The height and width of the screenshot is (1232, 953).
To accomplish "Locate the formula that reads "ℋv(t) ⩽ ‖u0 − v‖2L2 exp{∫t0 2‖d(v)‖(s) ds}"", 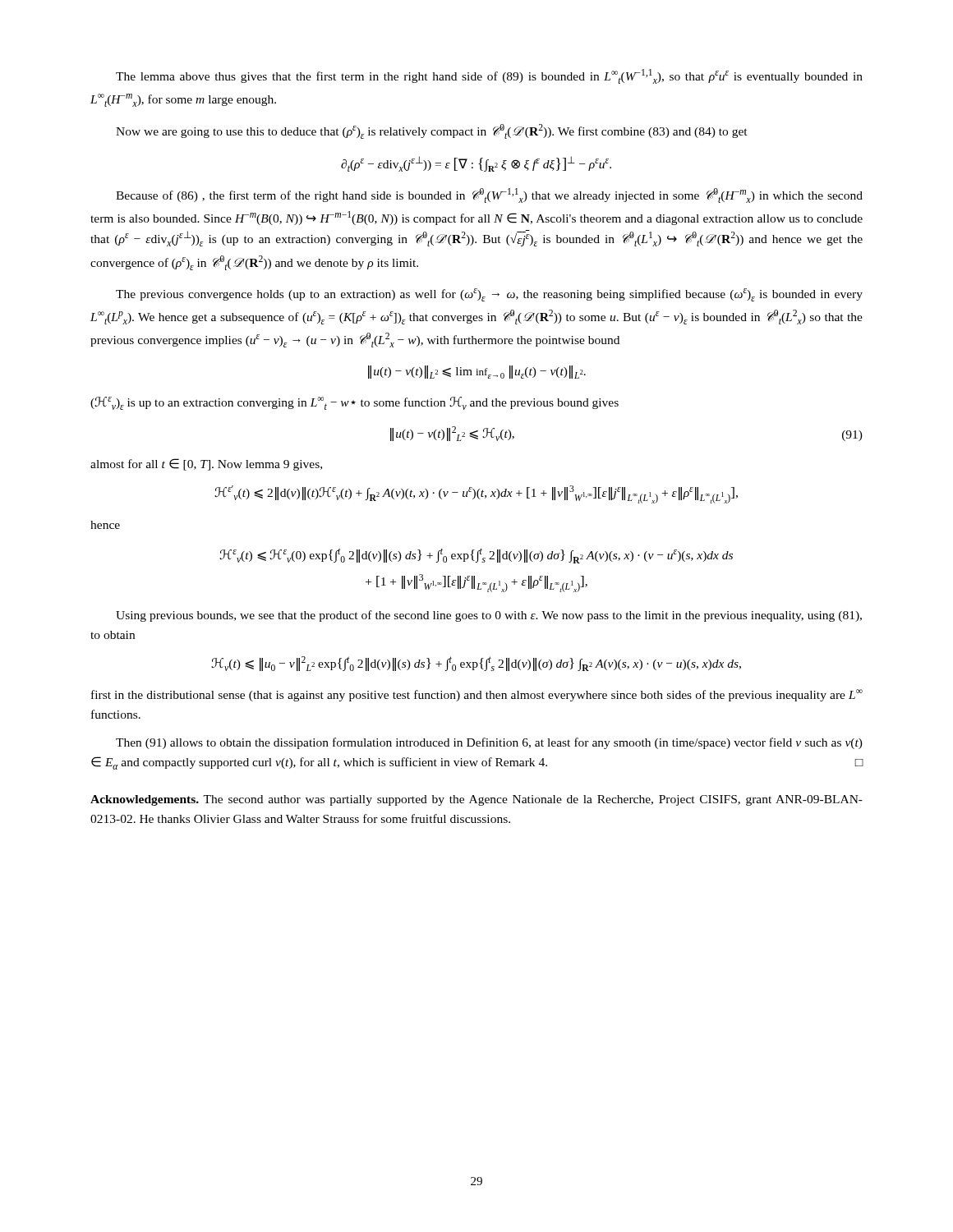I will click(x=476, y=664).
